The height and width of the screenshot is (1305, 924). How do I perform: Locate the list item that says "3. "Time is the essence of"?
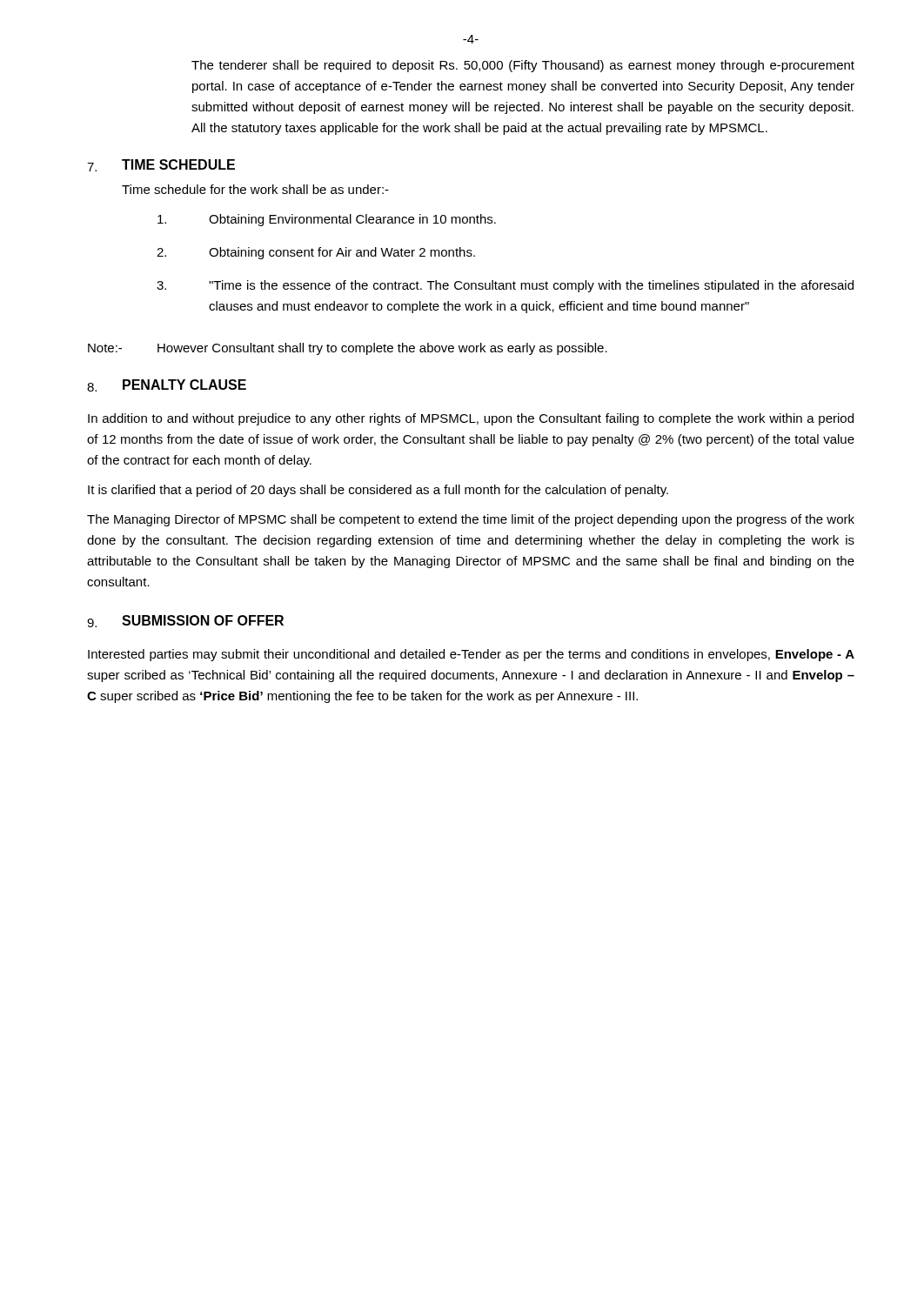pyautogui.click(x=506, y=296)
